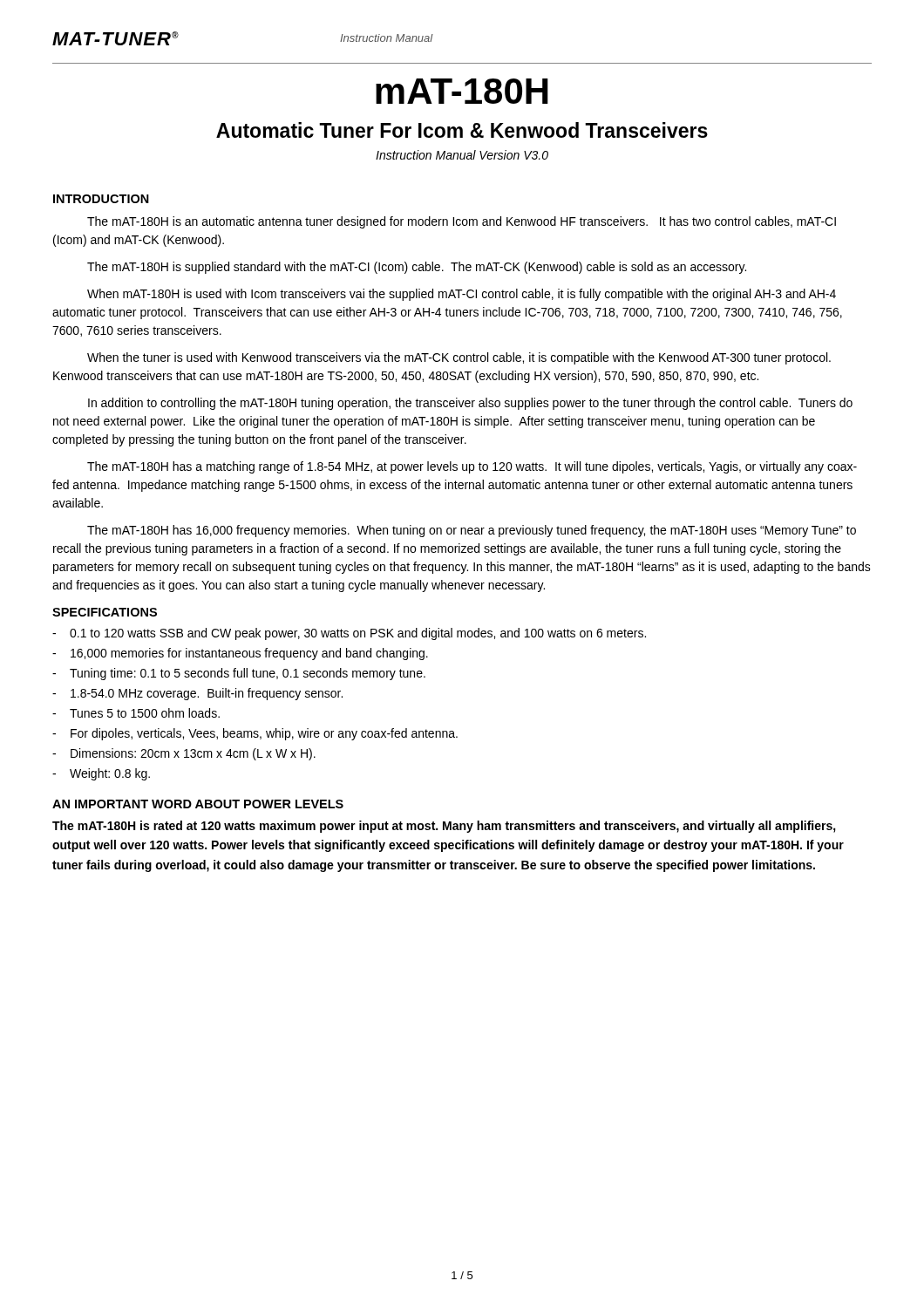Viewport: 924px width, 1308px height.
Task: Point to the block beginning "0.1 to 120 watts SSB and CW peak"
Action: tap(358, 633)
